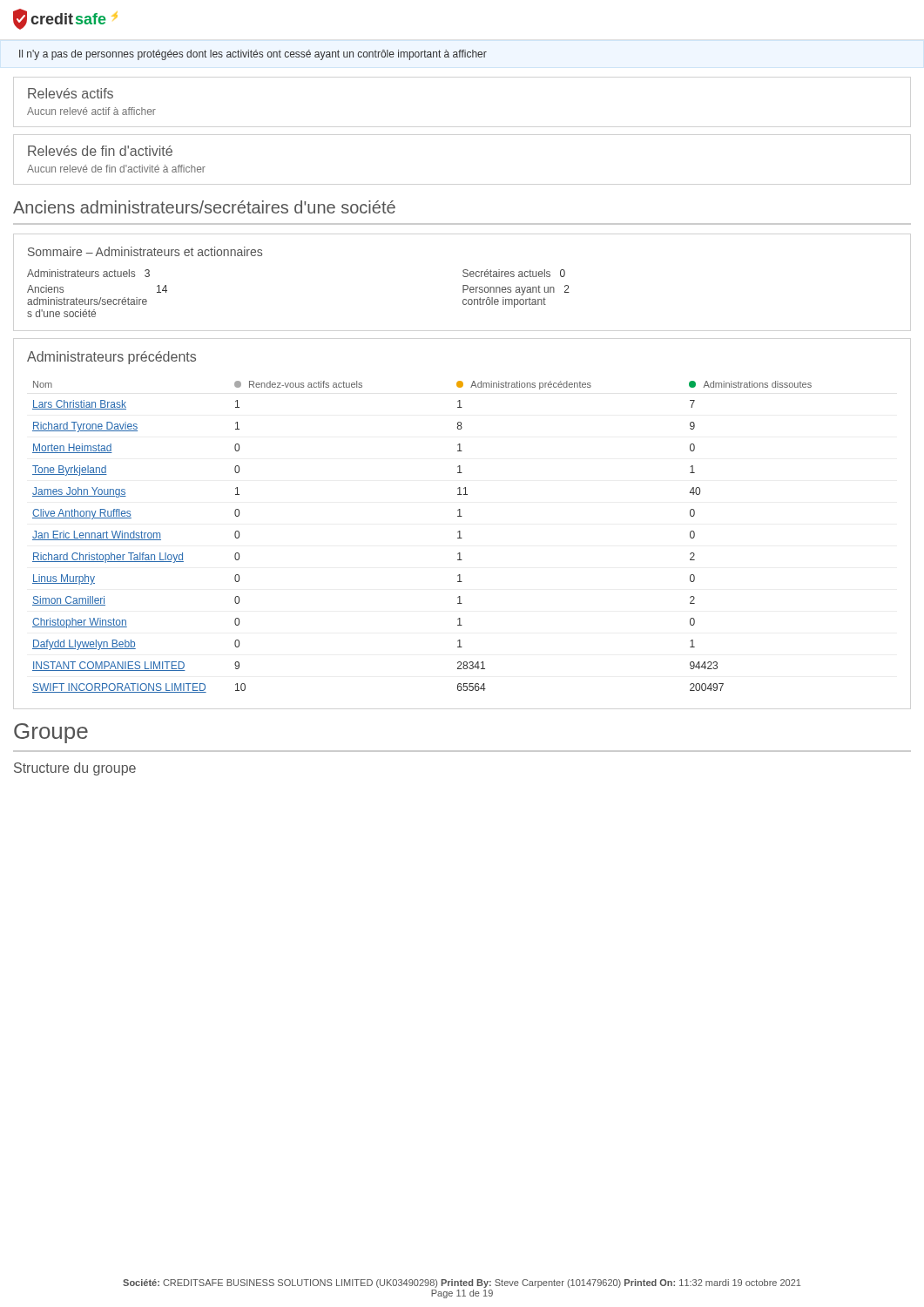Find the text that says "Aucun relevé actif à afficher"

91,112
